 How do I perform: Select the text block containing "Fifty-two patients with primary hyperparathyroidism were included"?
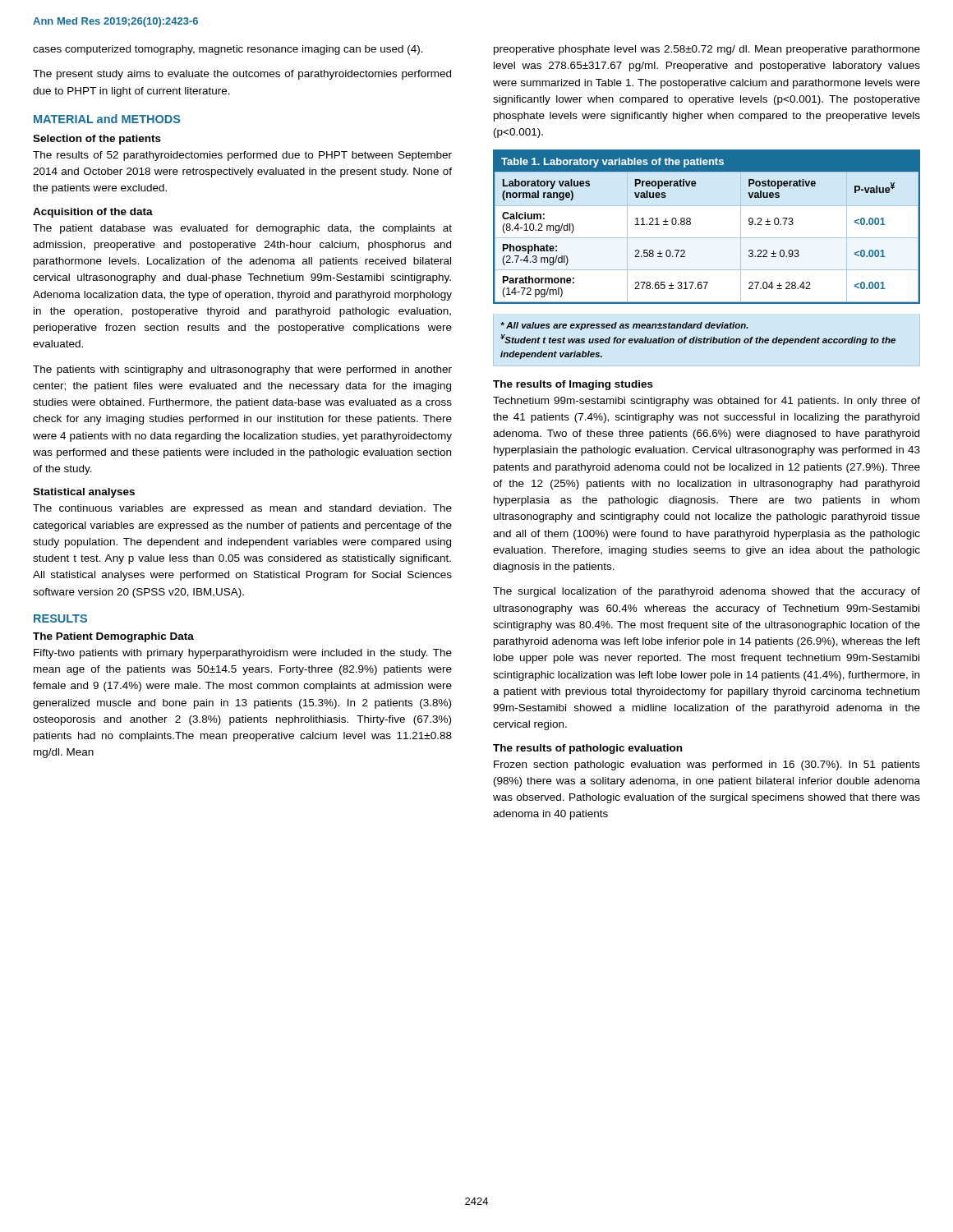coord(242,703)
